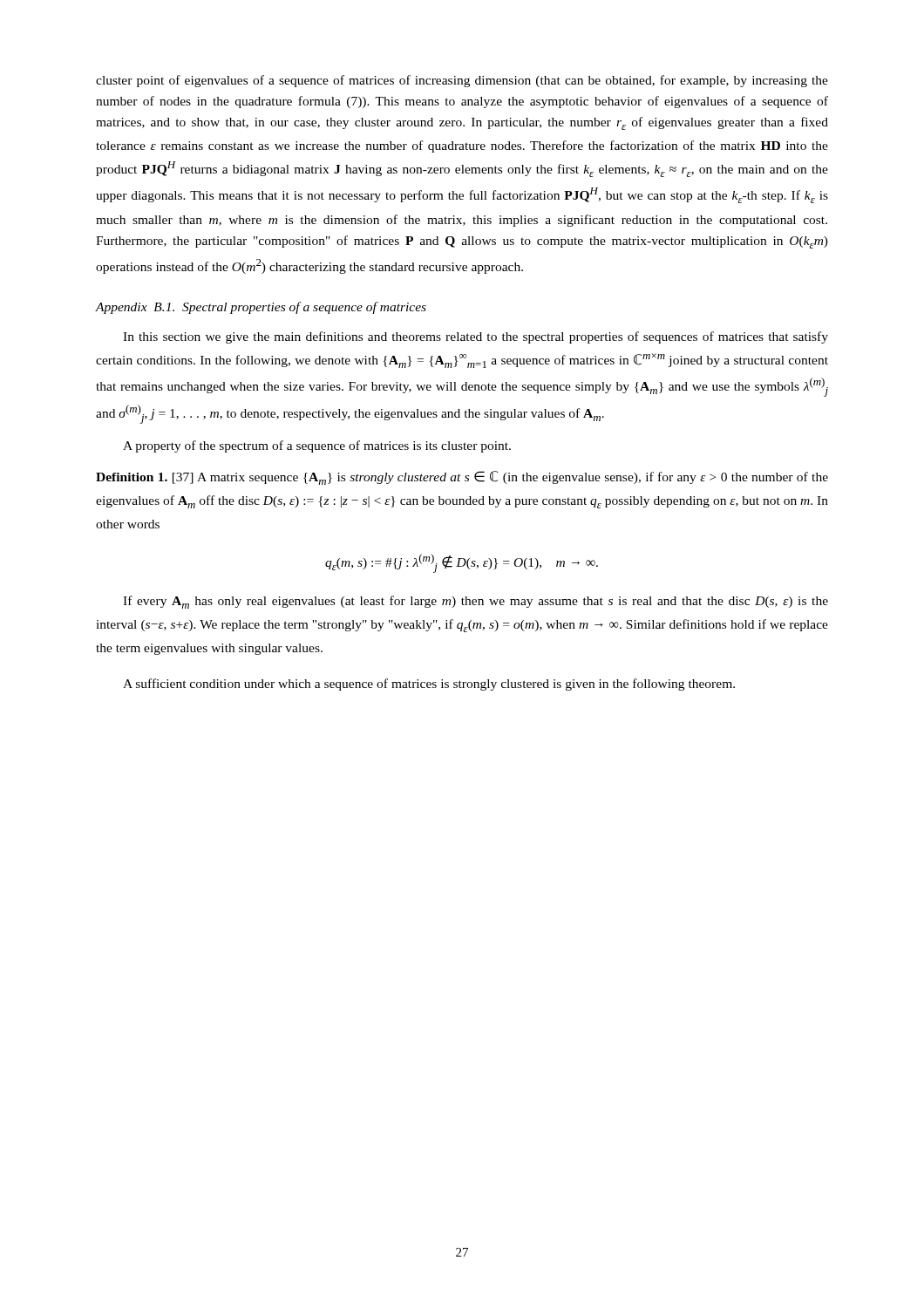Where is the passage that starts "A property of the spectrum of a"?

click(x=462, y=445)
